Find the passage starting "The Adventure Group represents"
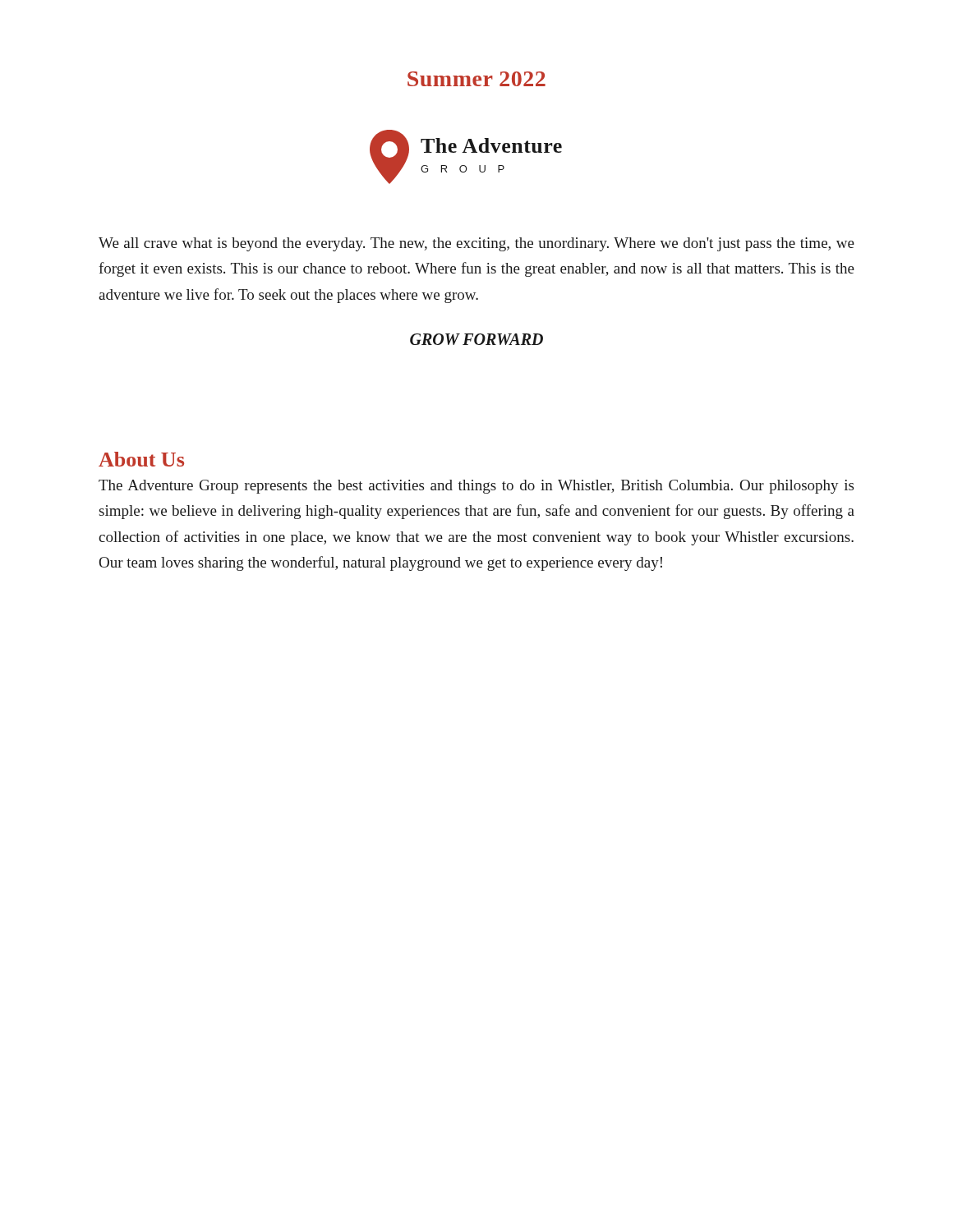Screen dimensions: 1232x953 [x=476, y=524]
